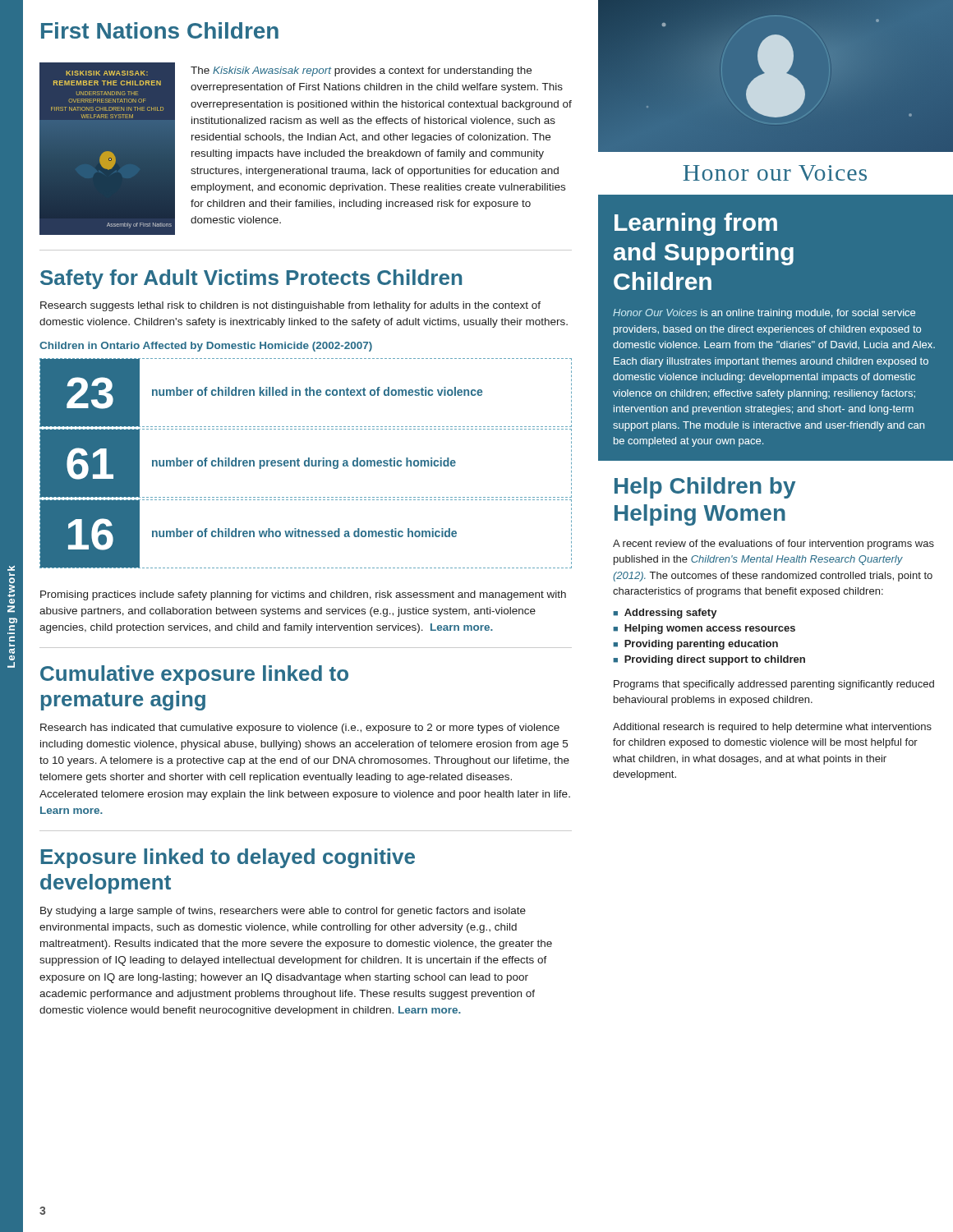Screen dimensions: 1232x953
Task: Click on the region starting "Safety for Adult Victims Protects Children"
Action: click(251, 278)
